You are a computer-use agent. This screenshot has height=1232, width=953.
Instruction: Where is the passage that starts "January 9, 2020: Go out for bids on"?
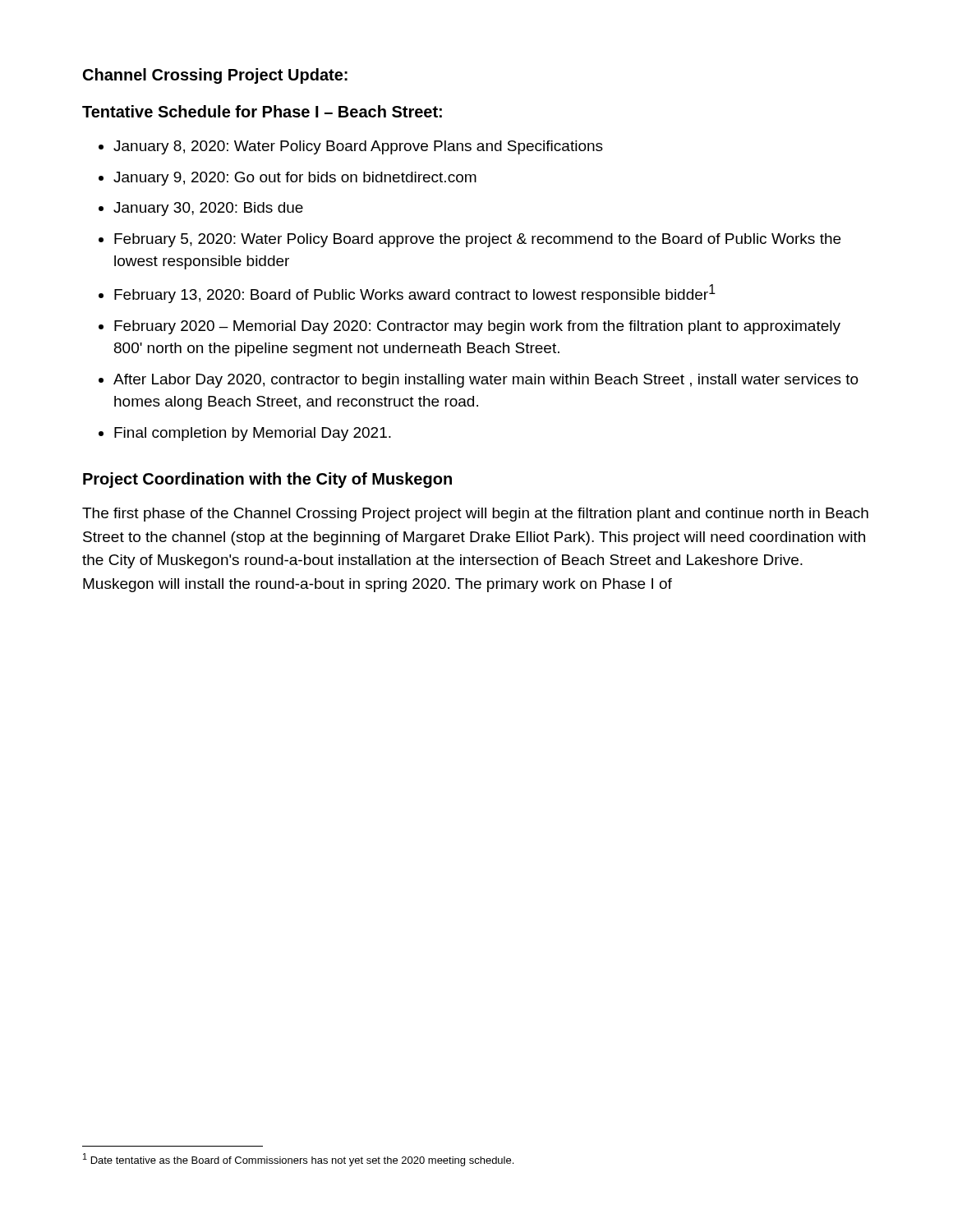pyautogui.click(x=295, y=179)
